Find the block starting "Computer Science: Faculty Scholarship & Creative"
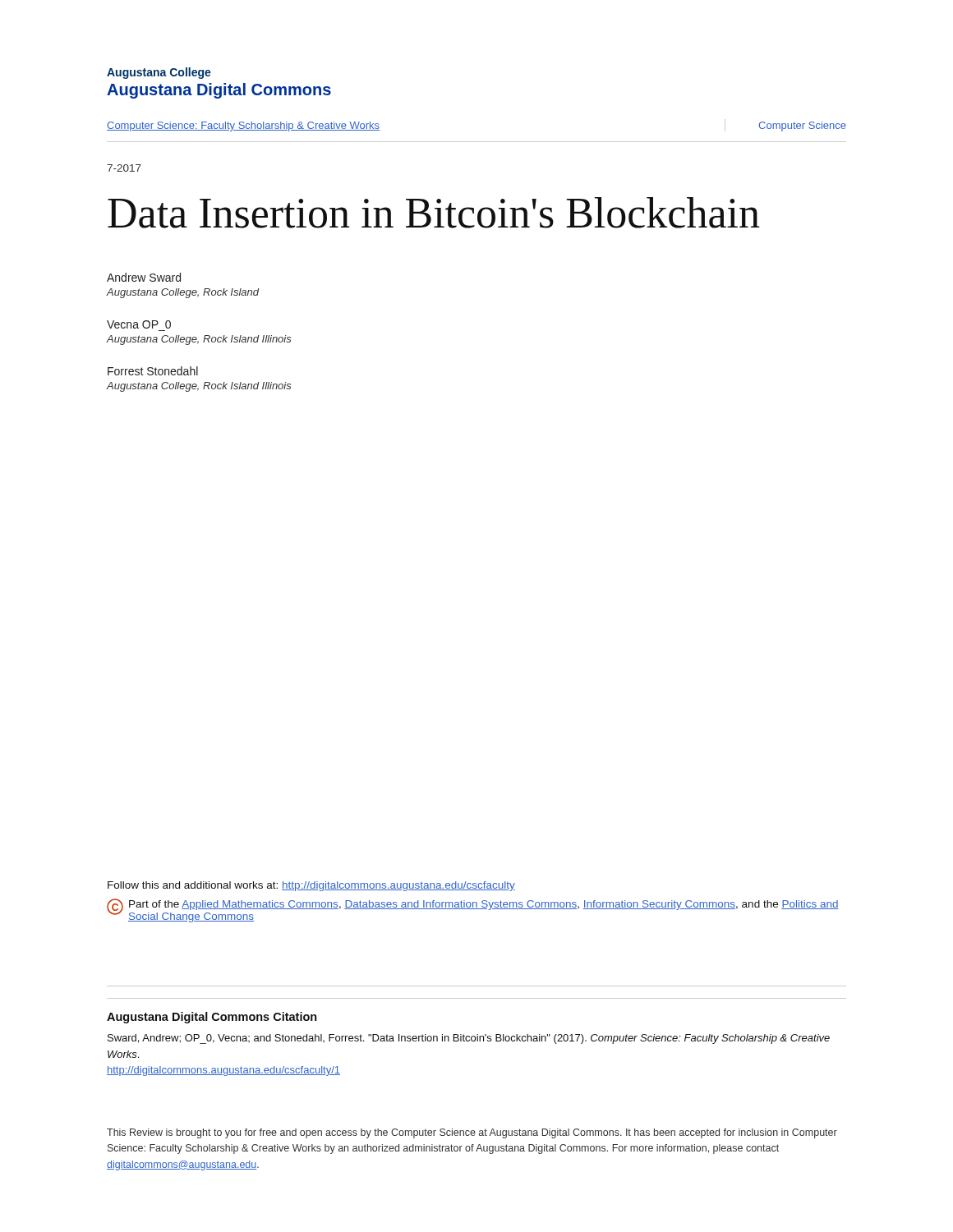Screen dimensions: 1232x953 pyautogui.click(x=243, y=125)
